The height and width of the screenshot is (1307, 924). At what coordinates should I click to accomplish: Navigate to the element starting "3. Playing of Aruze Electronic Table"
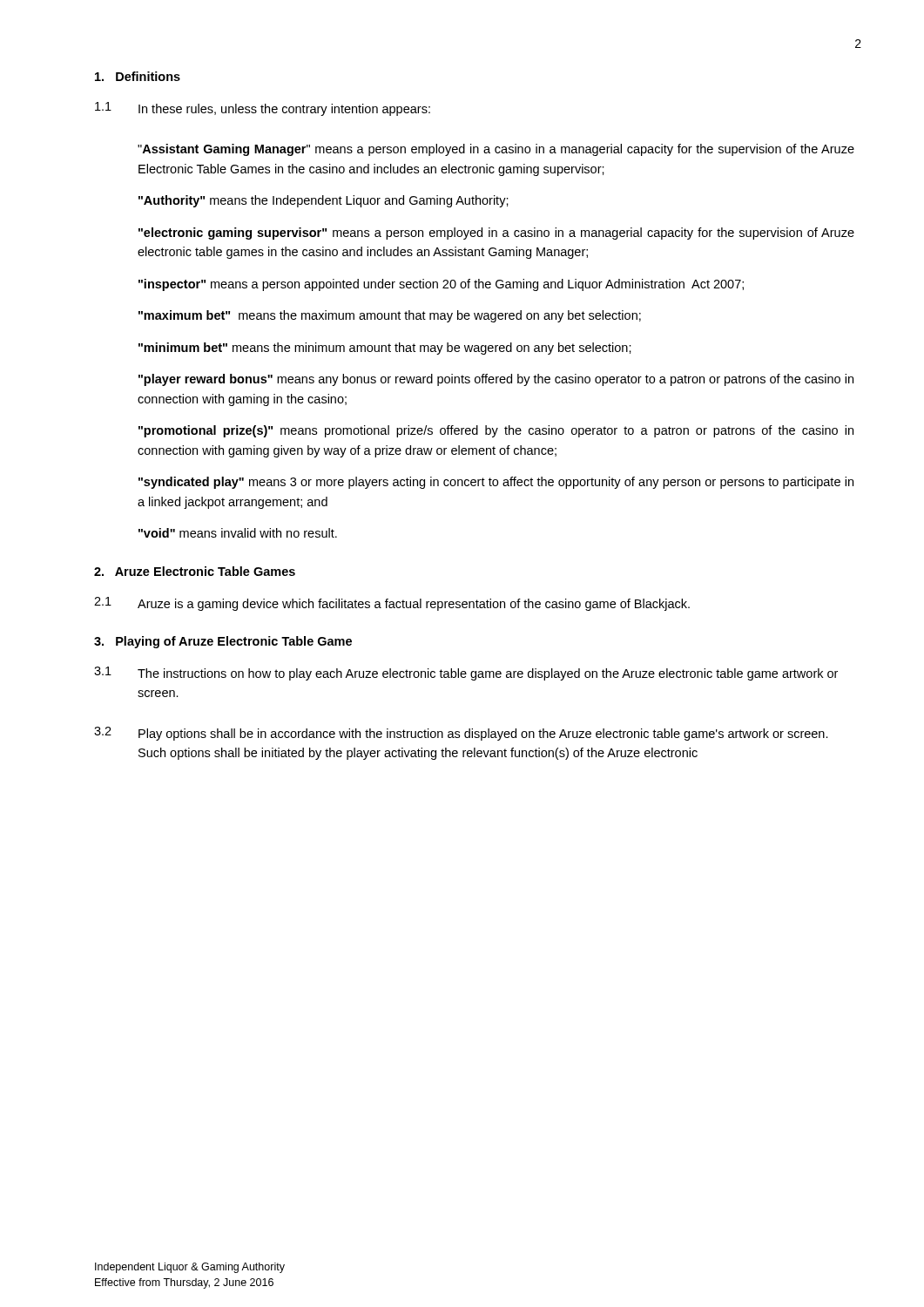[x=223, y=641]
